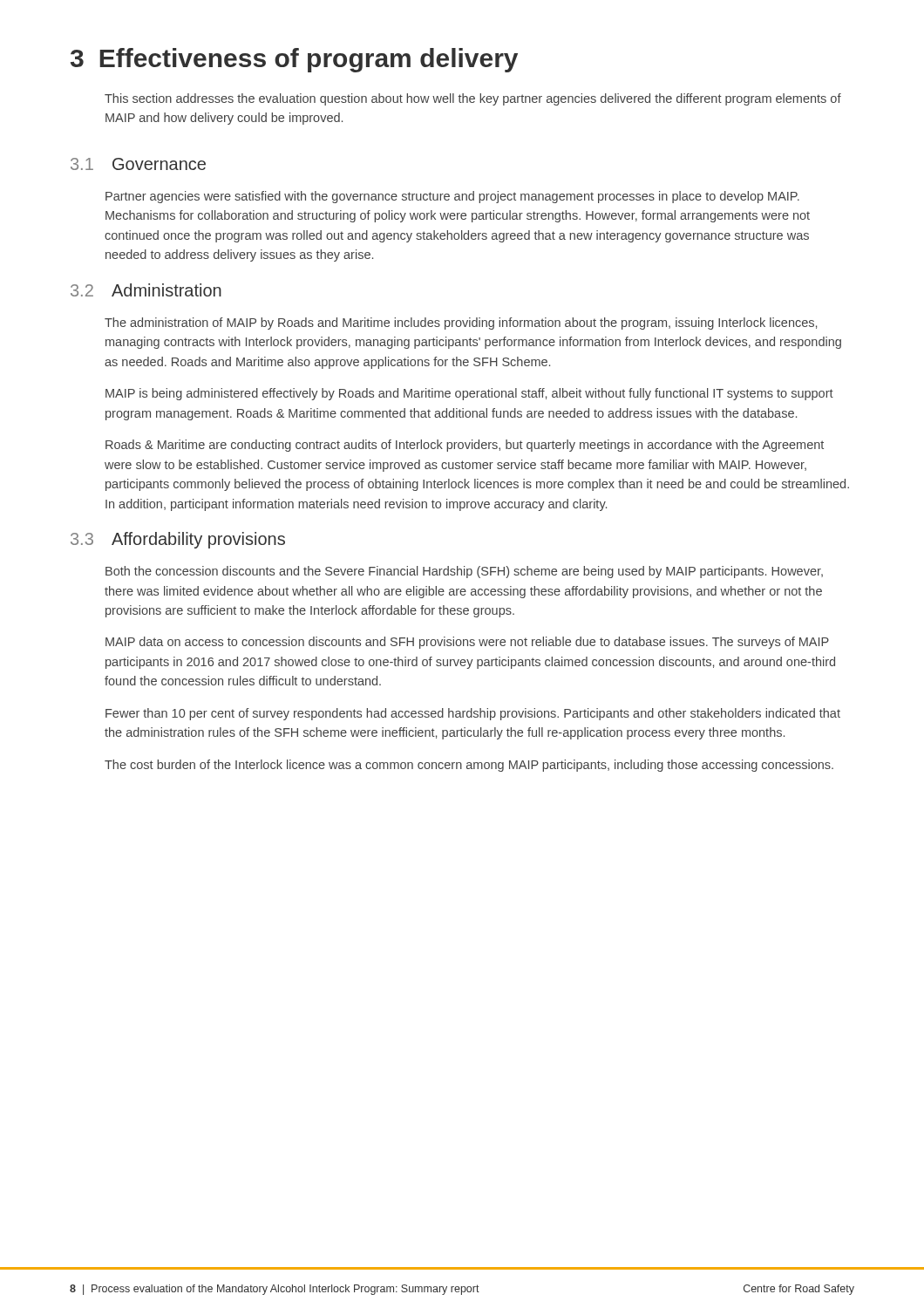Find the region starting "The cost burden of the Interlock licence was"
This screenshot has width=924, height=1308.
pos(469,765)
